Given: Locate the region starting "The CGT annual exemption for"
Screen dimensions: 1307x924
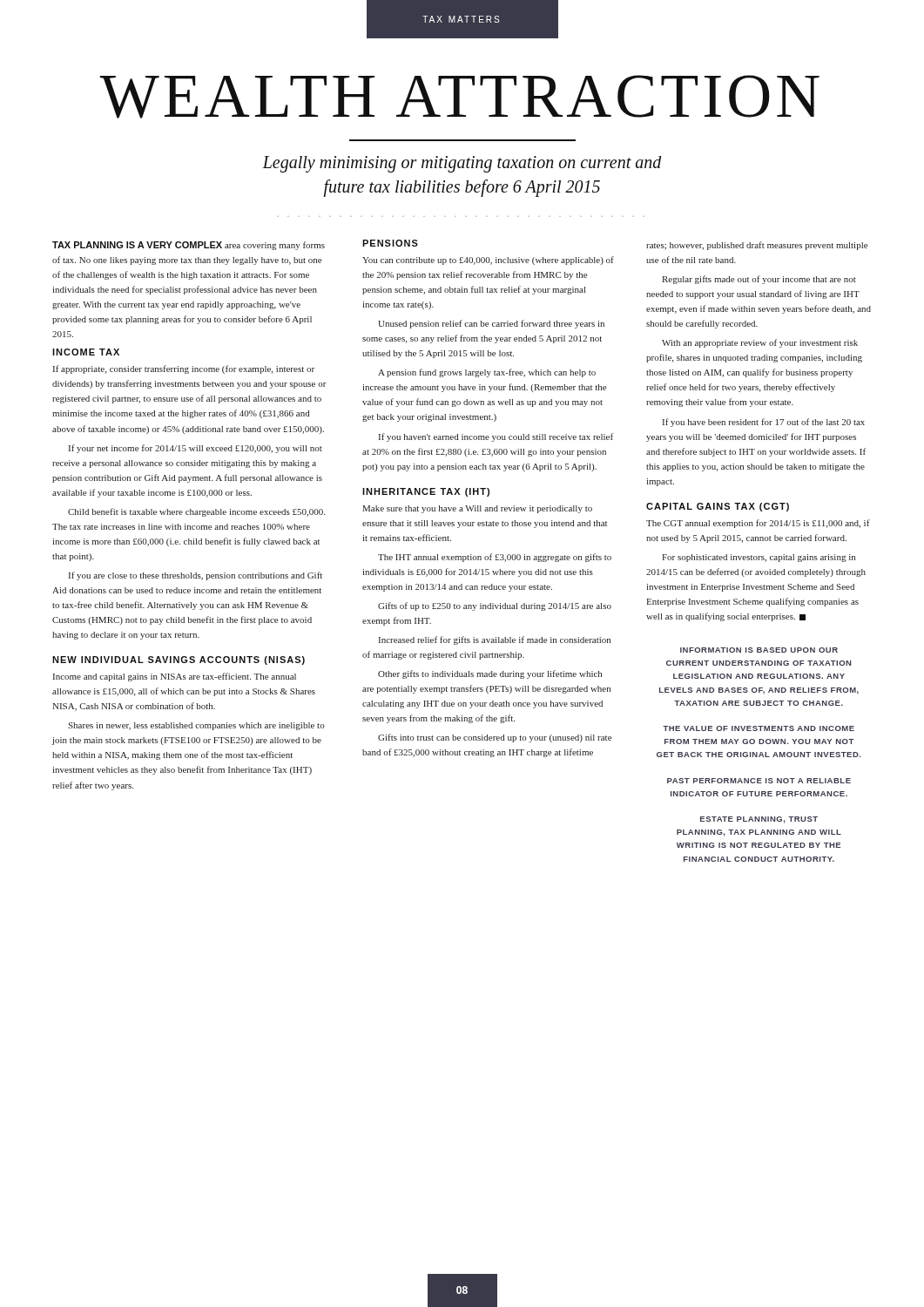Looking at the screenshot, I should [x=759, y=570].
